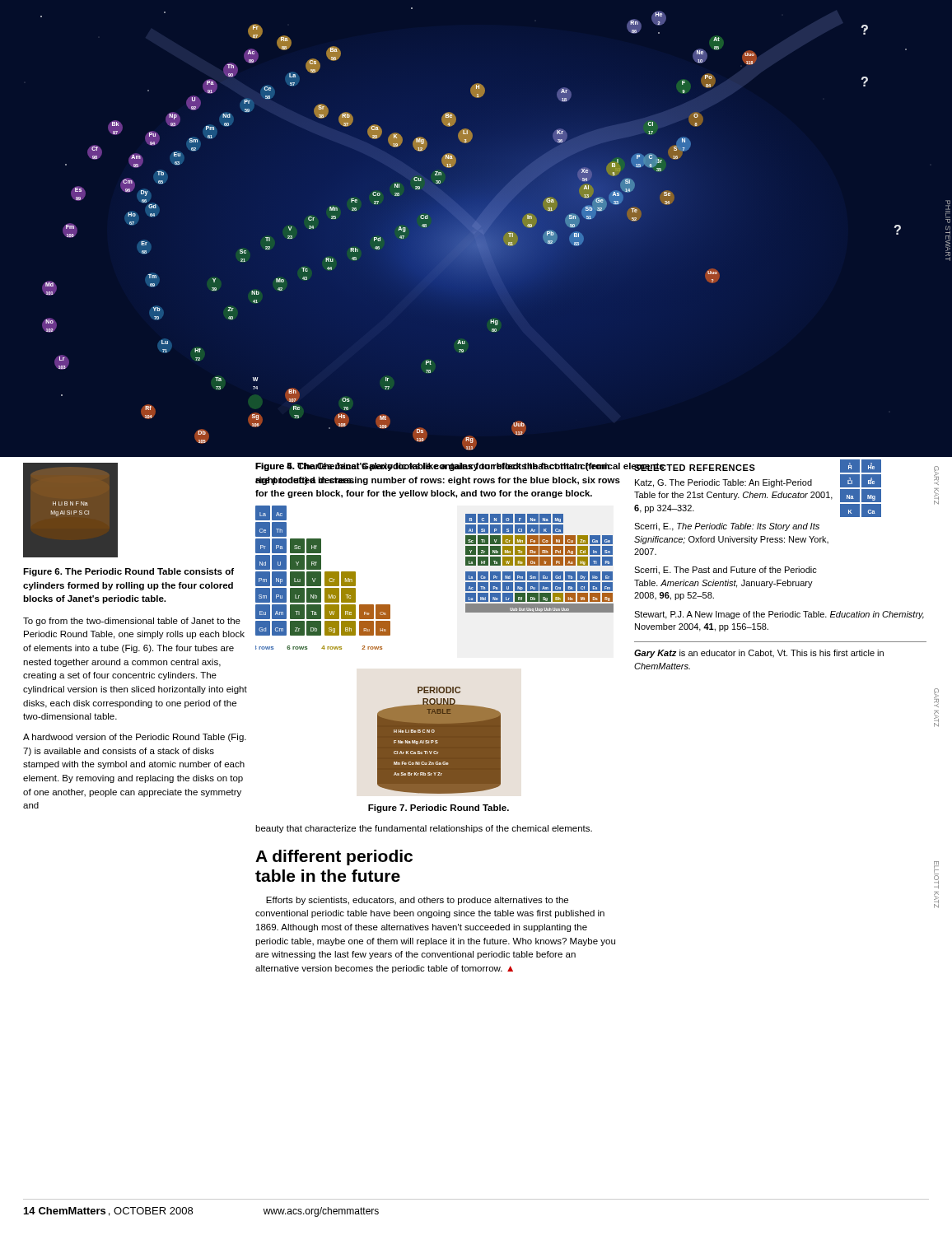Navigate to the element starting "Katz, G. The"
Screen dimensions: 1235x952
(x=734, y=495)
